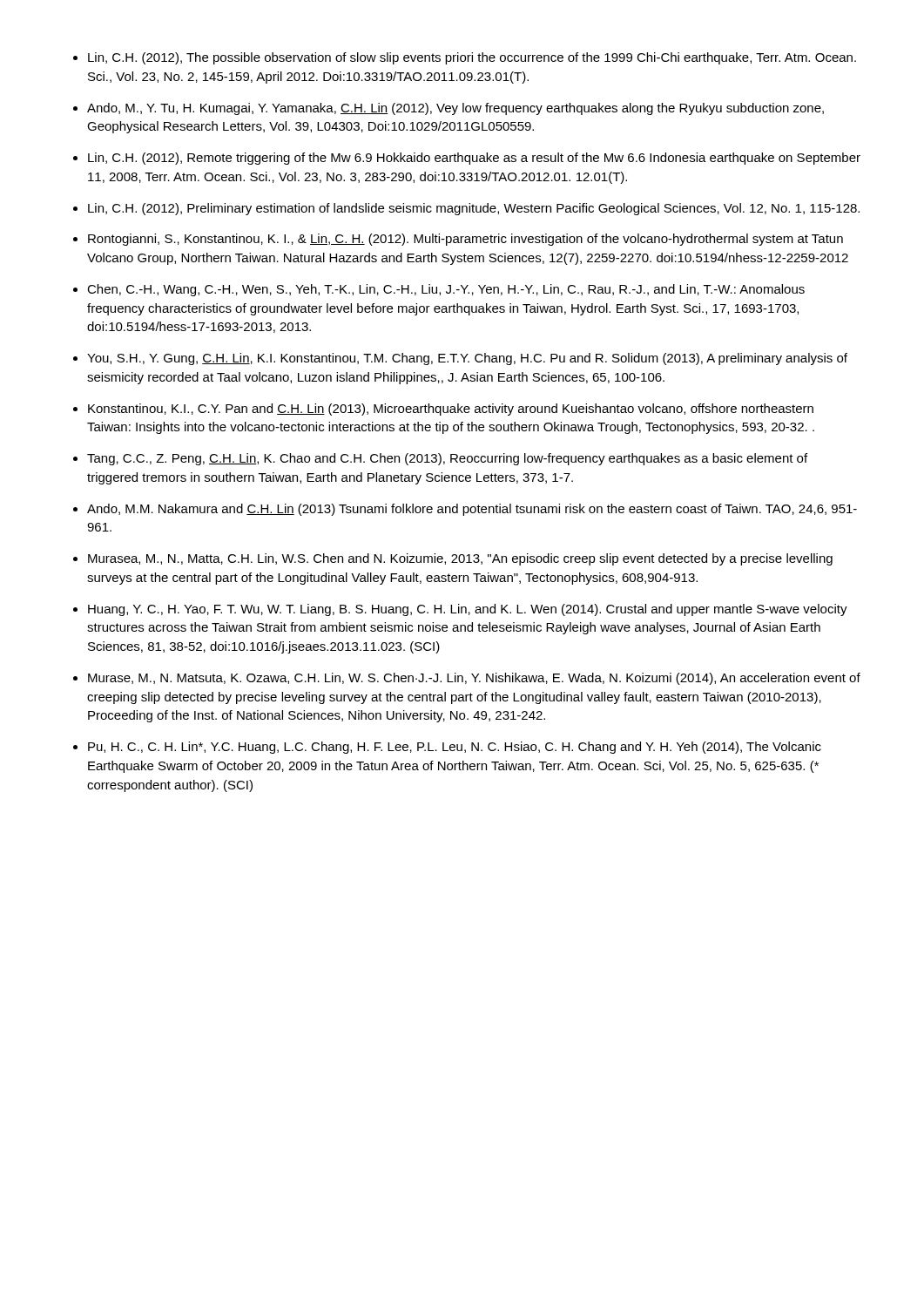The height and width of the screenshot is (1307, 924).
Task: Click on the region starting "Tang, C.C., Z."
Action: click(x=447, y=467)
